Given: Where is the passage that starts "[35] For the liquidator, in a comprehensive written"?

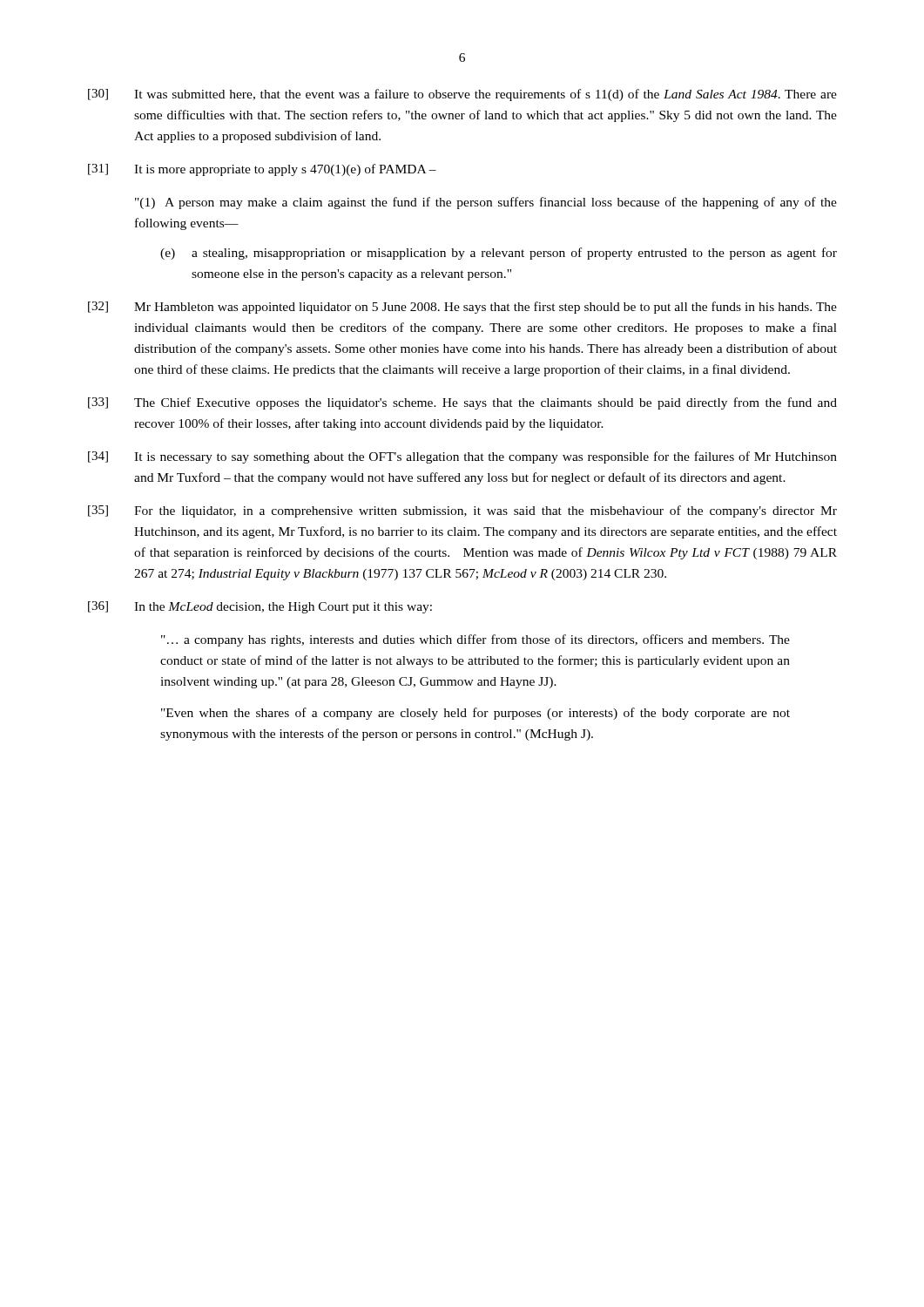Looking at the screenshot, I should pyautogui.click(x=462, y=542).
